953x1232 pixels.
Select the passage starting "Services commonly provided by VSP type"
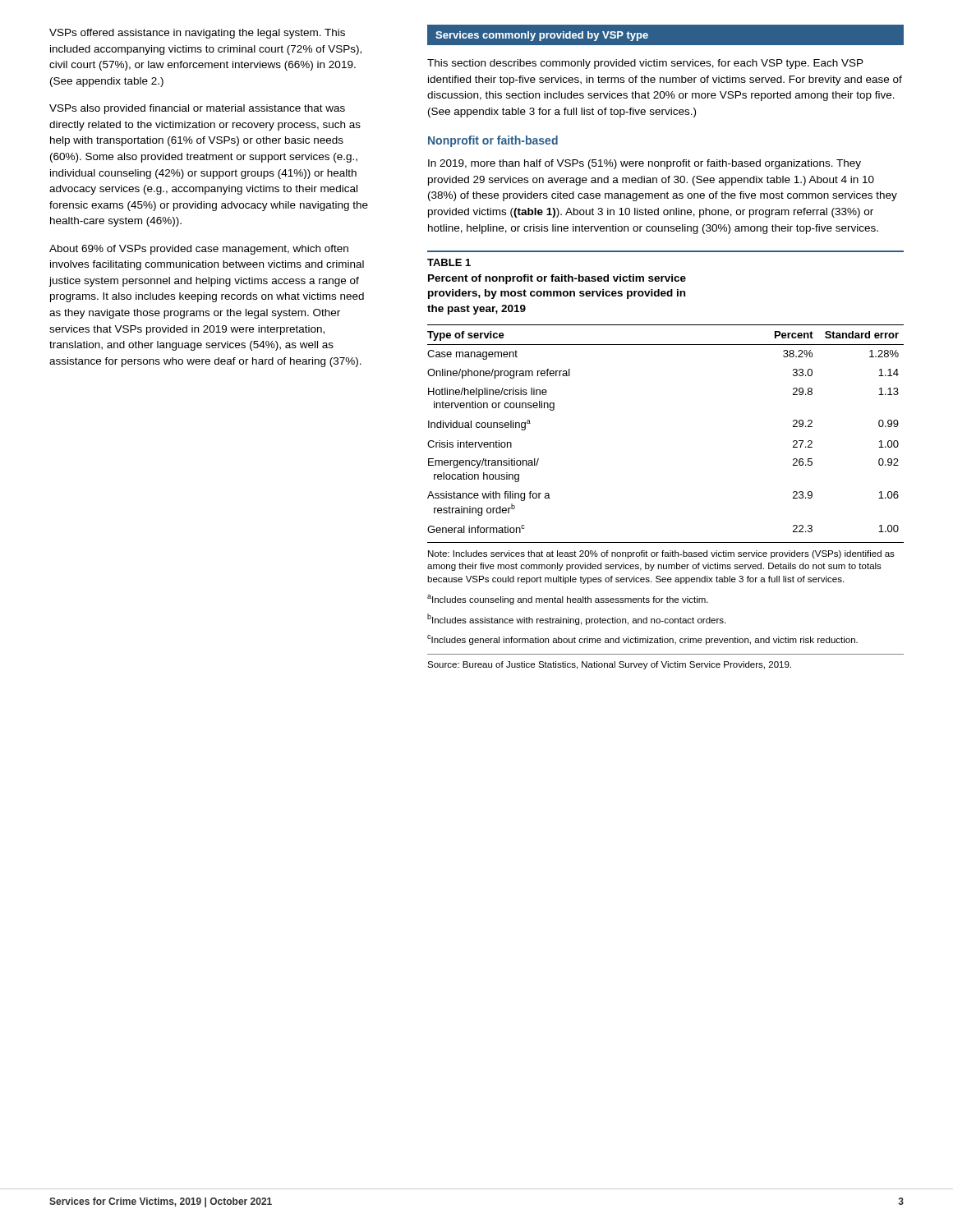pos(542,35)
